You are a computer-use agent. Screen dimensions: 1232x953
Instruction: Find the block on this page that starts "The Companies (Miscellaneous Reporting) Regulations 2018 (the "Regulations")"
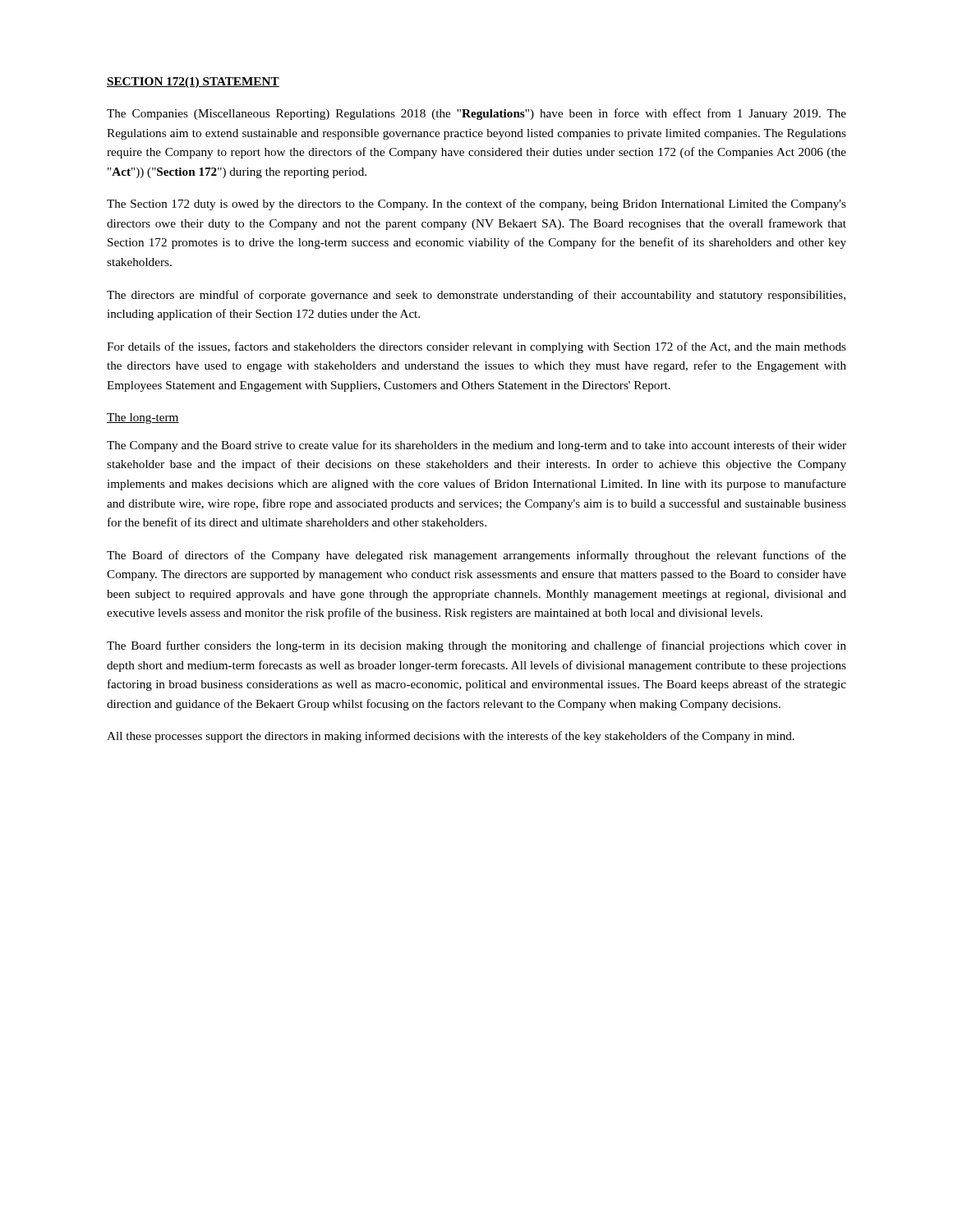(476, 142)
